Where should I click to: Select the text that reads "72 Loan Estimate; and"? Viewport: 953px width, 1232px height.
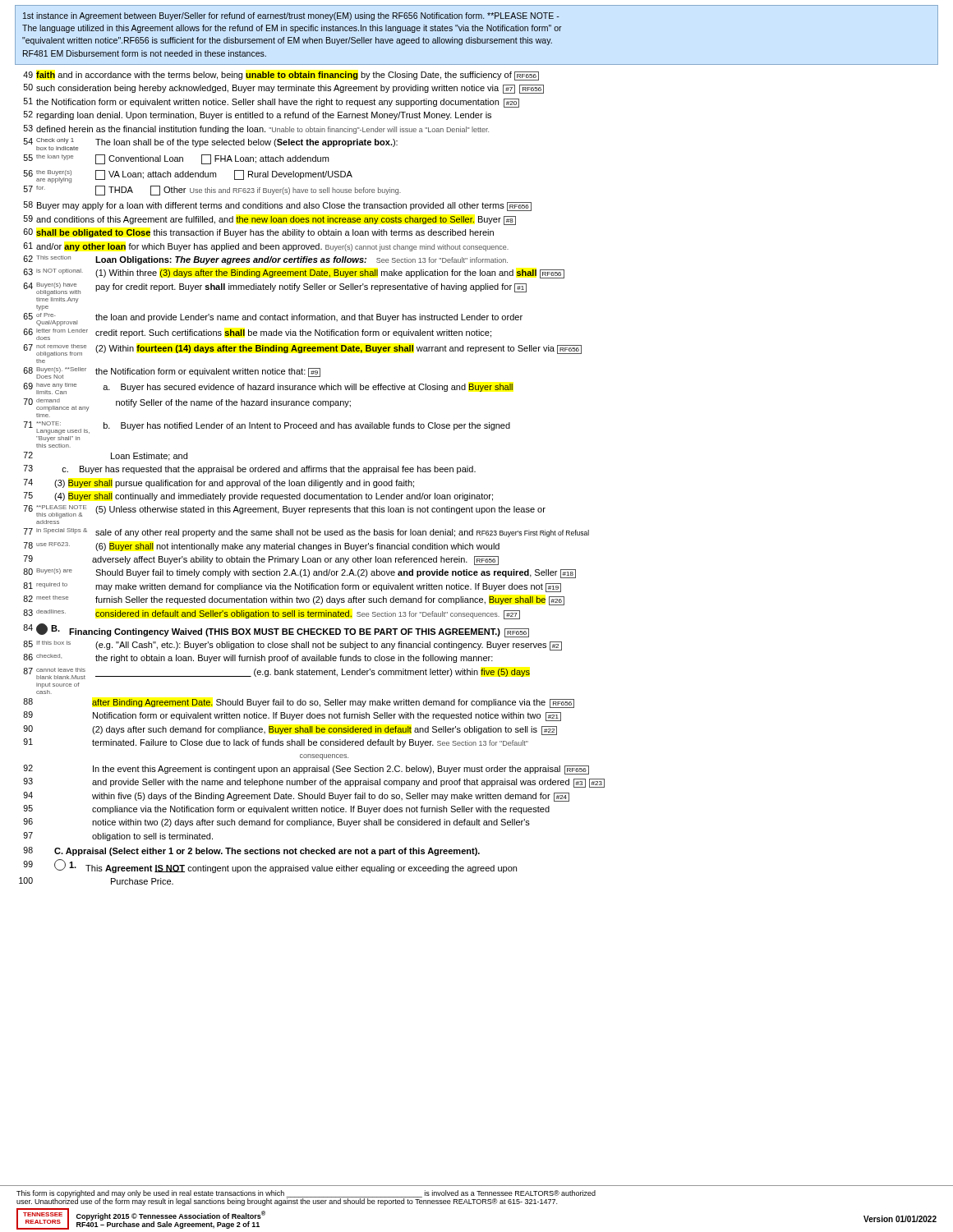pos(476,456)
